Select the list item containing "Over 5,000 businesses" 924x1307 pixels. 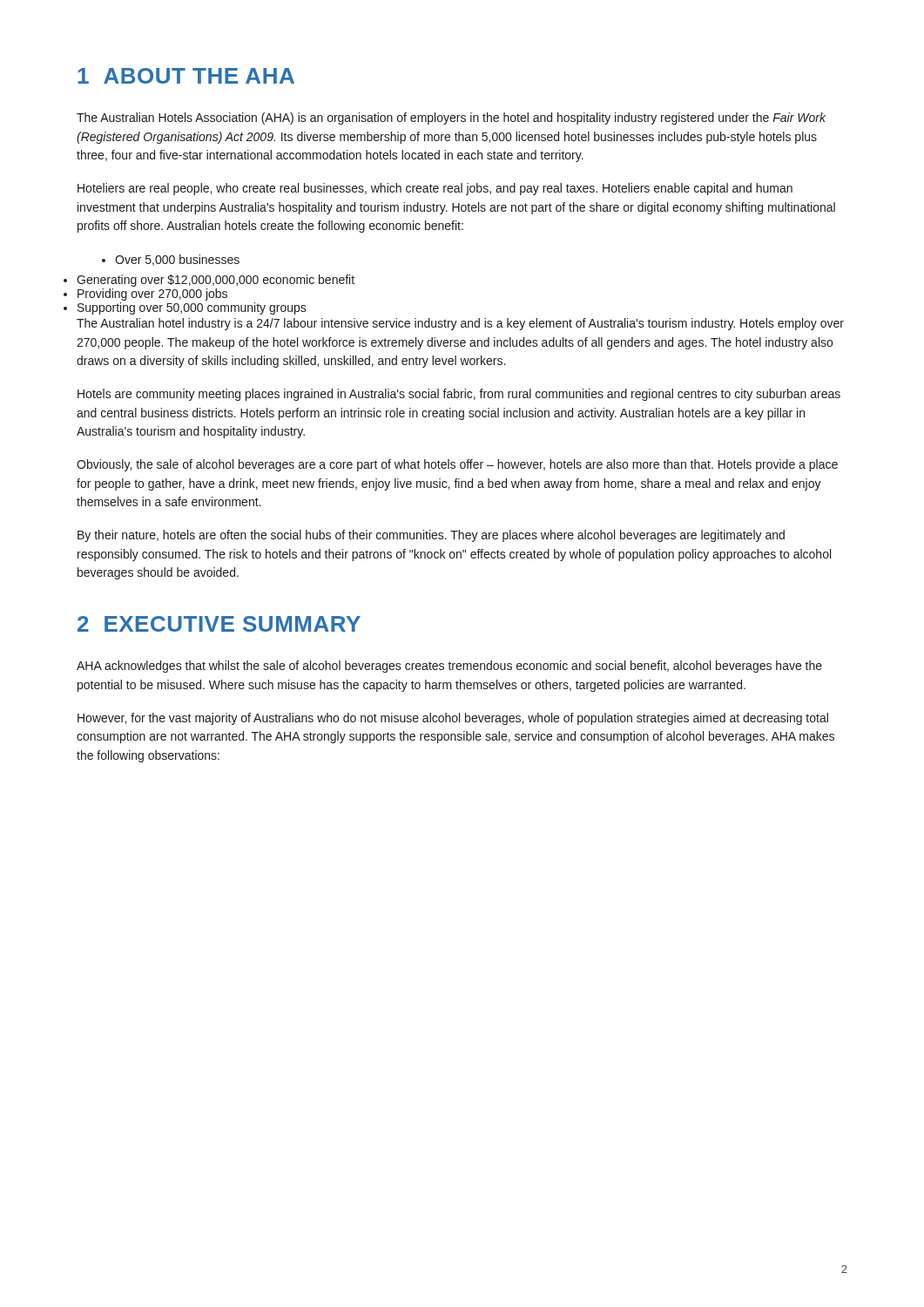point(171,260)
